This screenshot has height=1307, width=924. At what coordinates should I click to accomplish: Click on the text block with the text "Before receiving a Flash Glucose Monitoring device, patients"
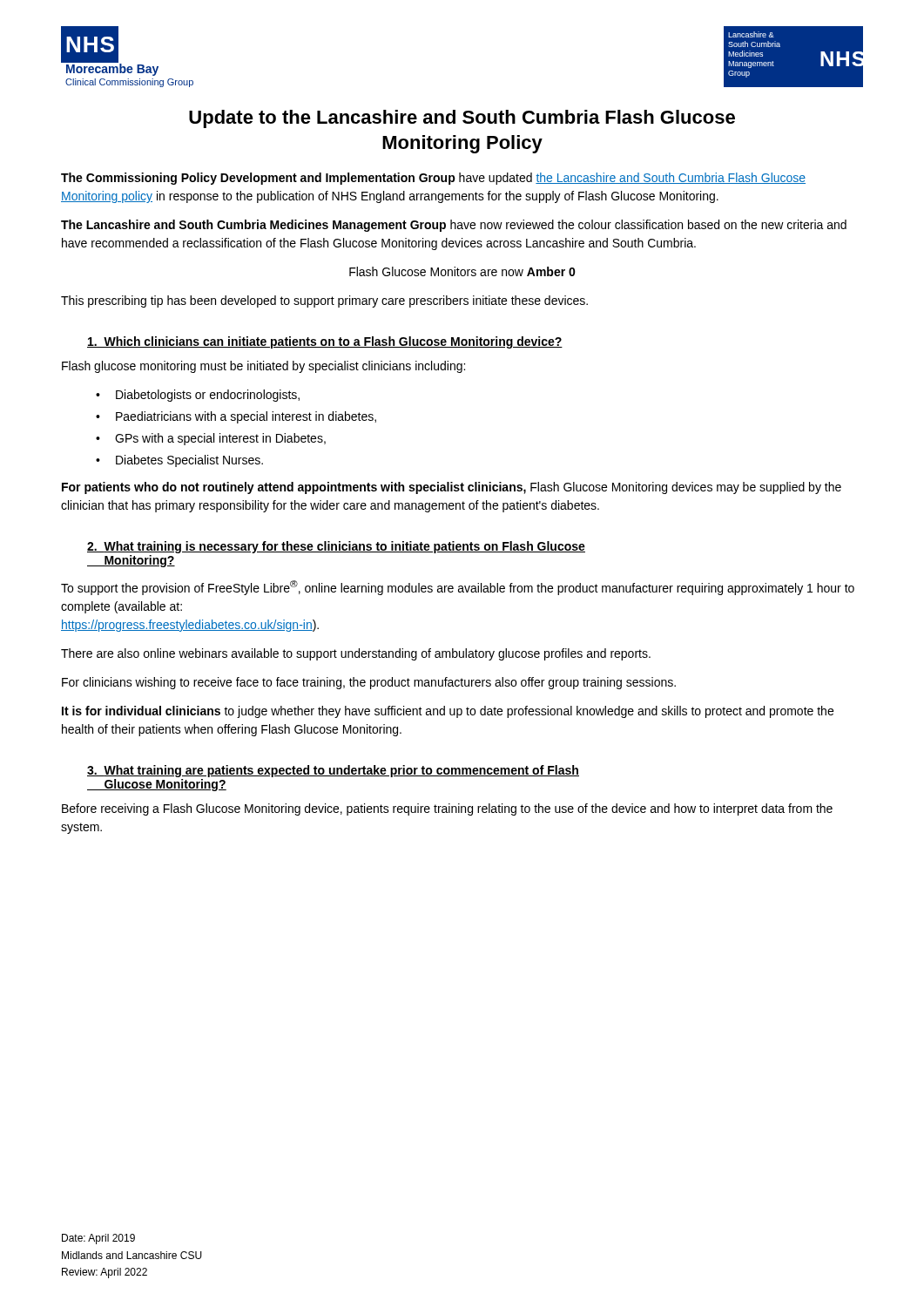(447, 818)
